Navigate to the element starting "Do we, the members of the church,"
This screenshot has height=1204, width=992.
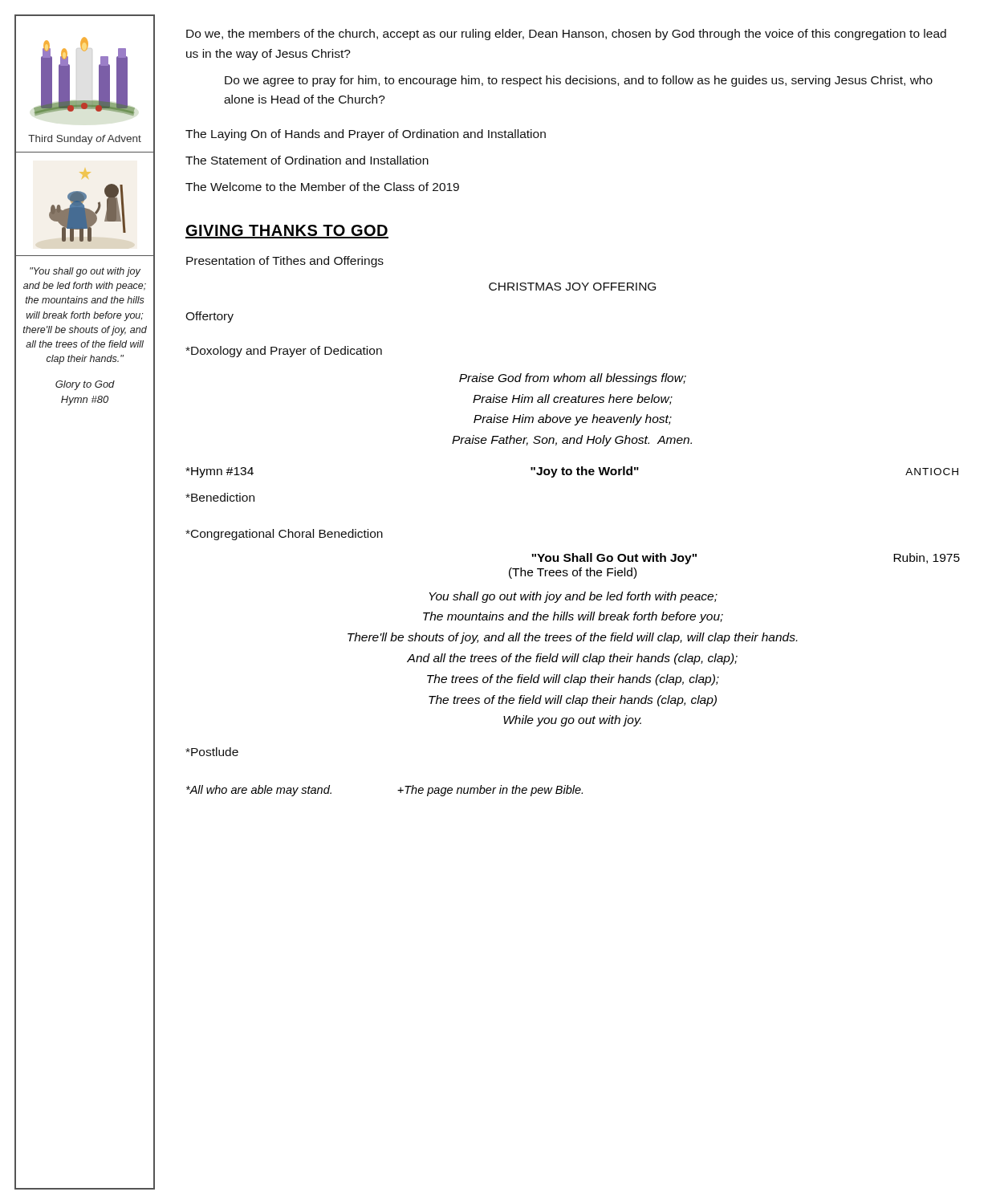(x=566, y=43)
